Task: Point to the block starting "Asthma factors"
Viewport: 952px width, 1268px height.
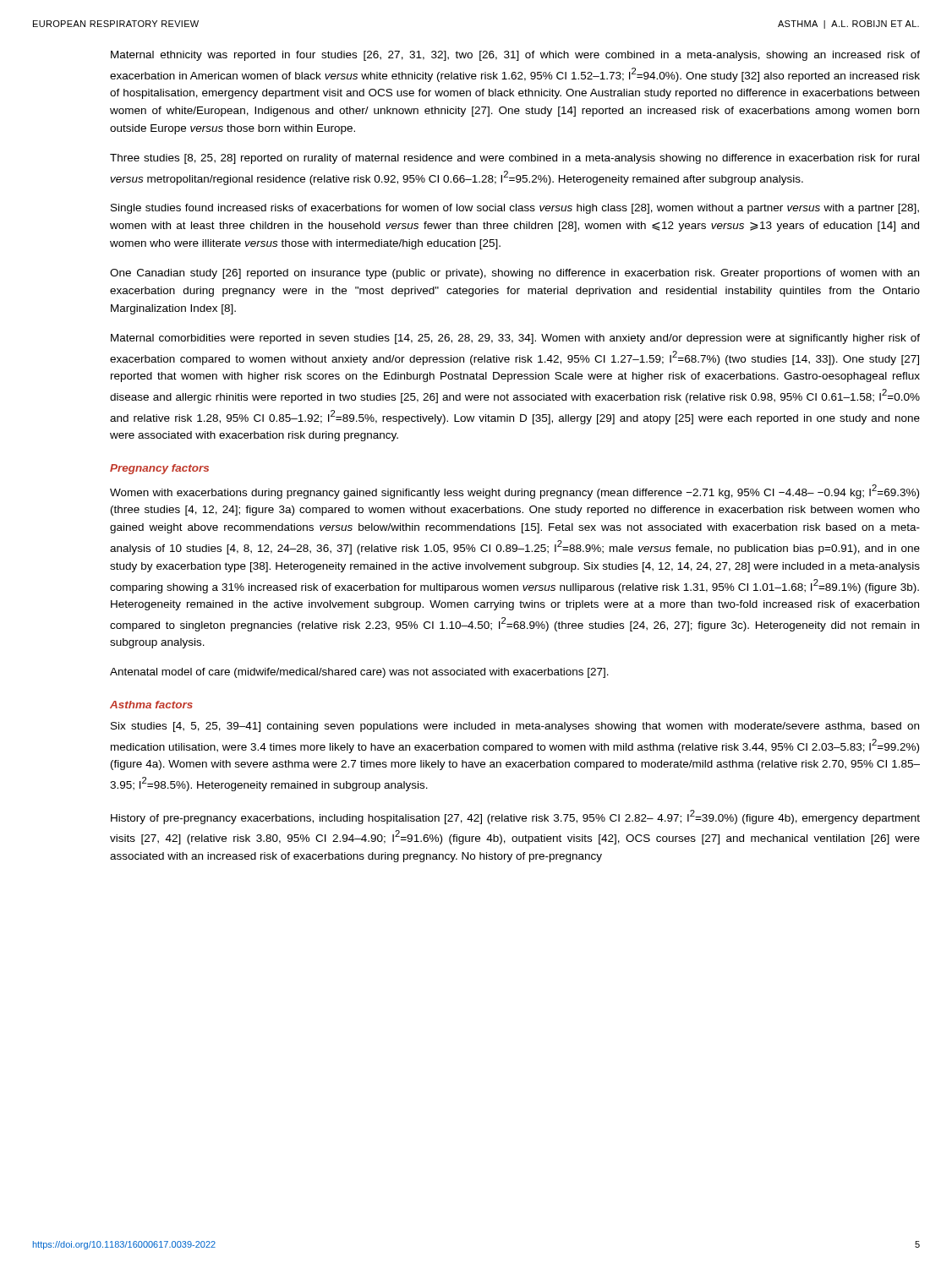Action: click(151, 705)
